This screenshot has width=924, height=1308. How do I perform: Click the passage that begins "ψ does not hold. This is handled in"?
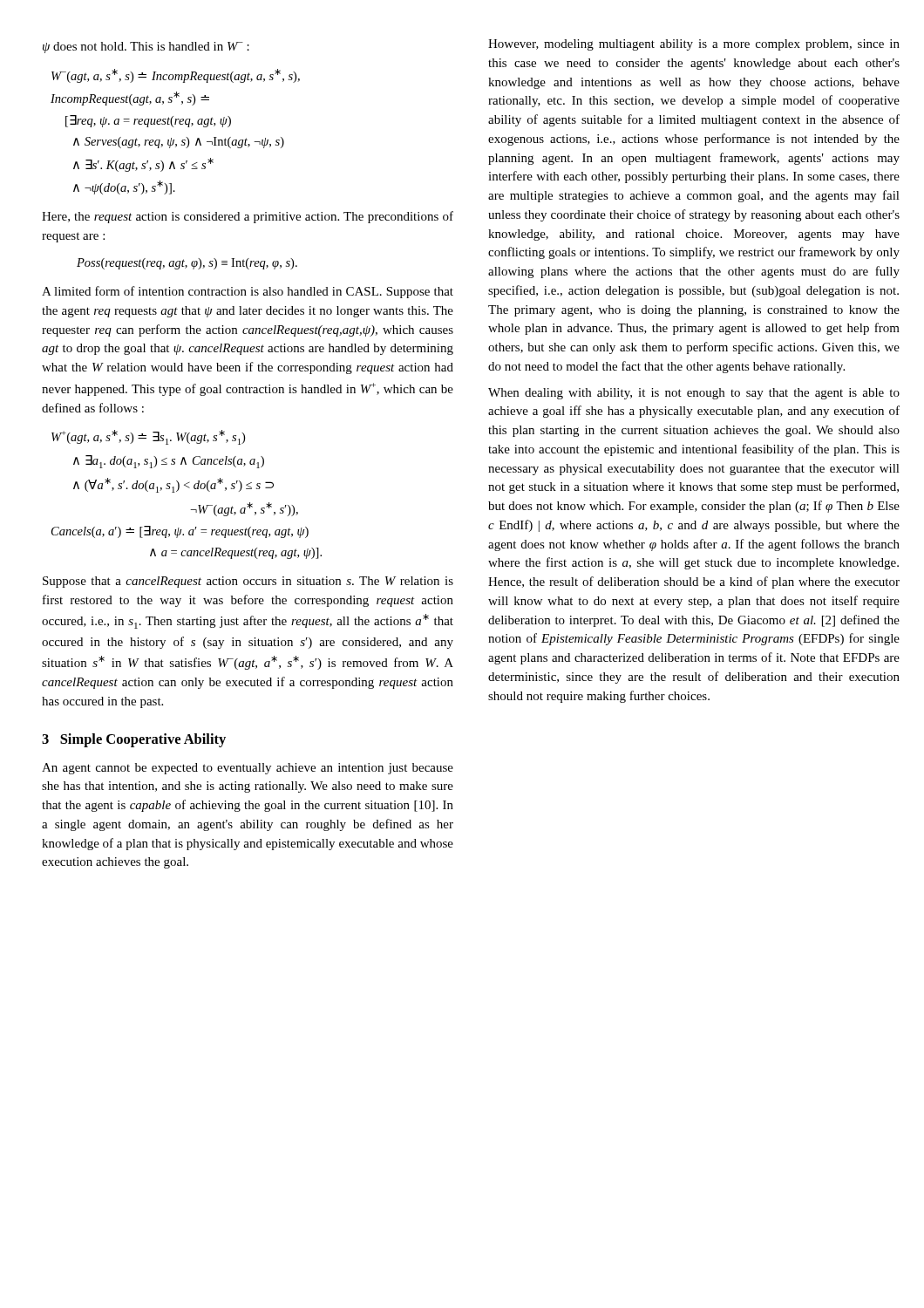pyautogui.click(x=248, y=46)
